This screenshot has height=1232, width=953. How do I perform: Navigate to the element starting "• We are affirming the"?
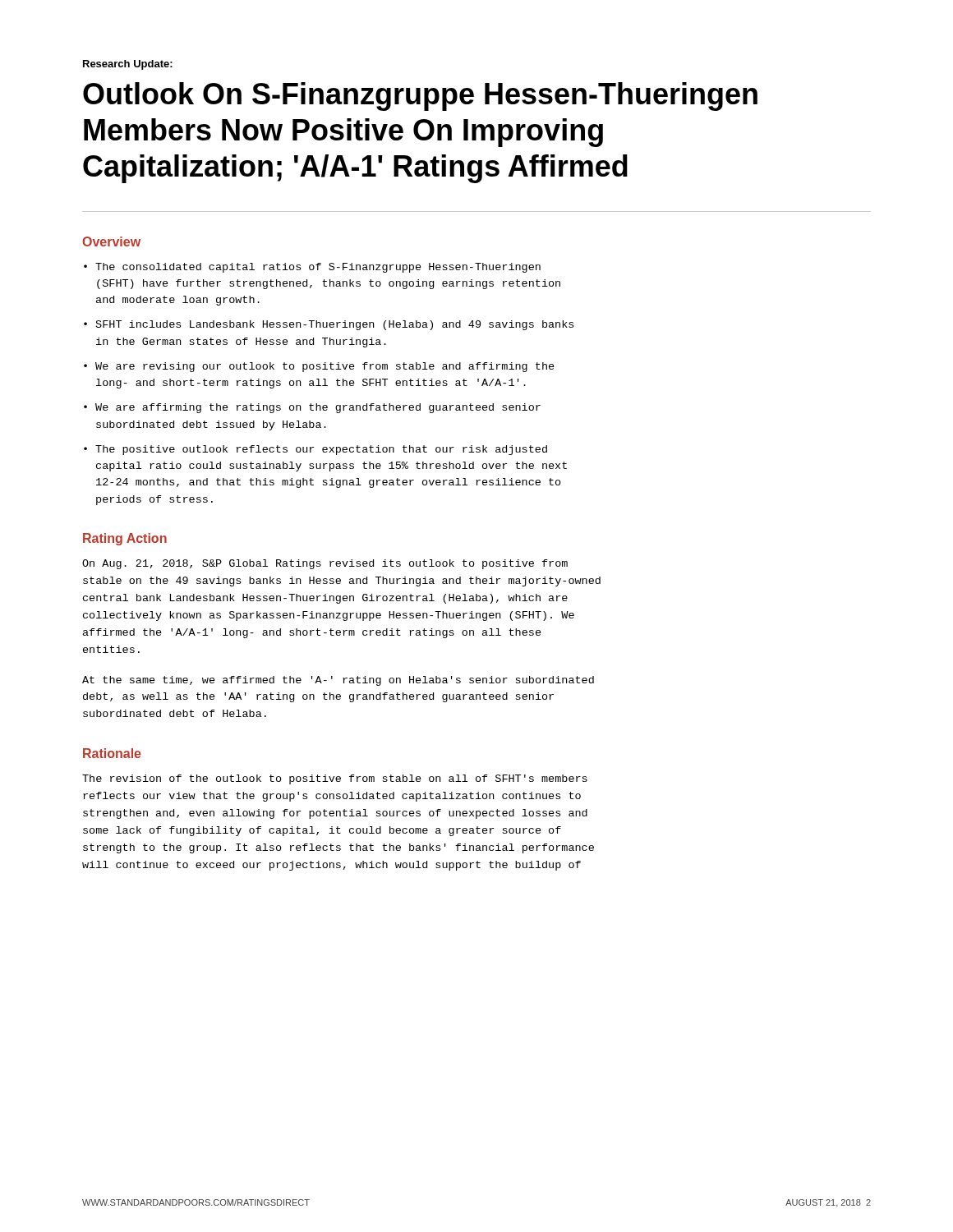[x=312, y=417]
